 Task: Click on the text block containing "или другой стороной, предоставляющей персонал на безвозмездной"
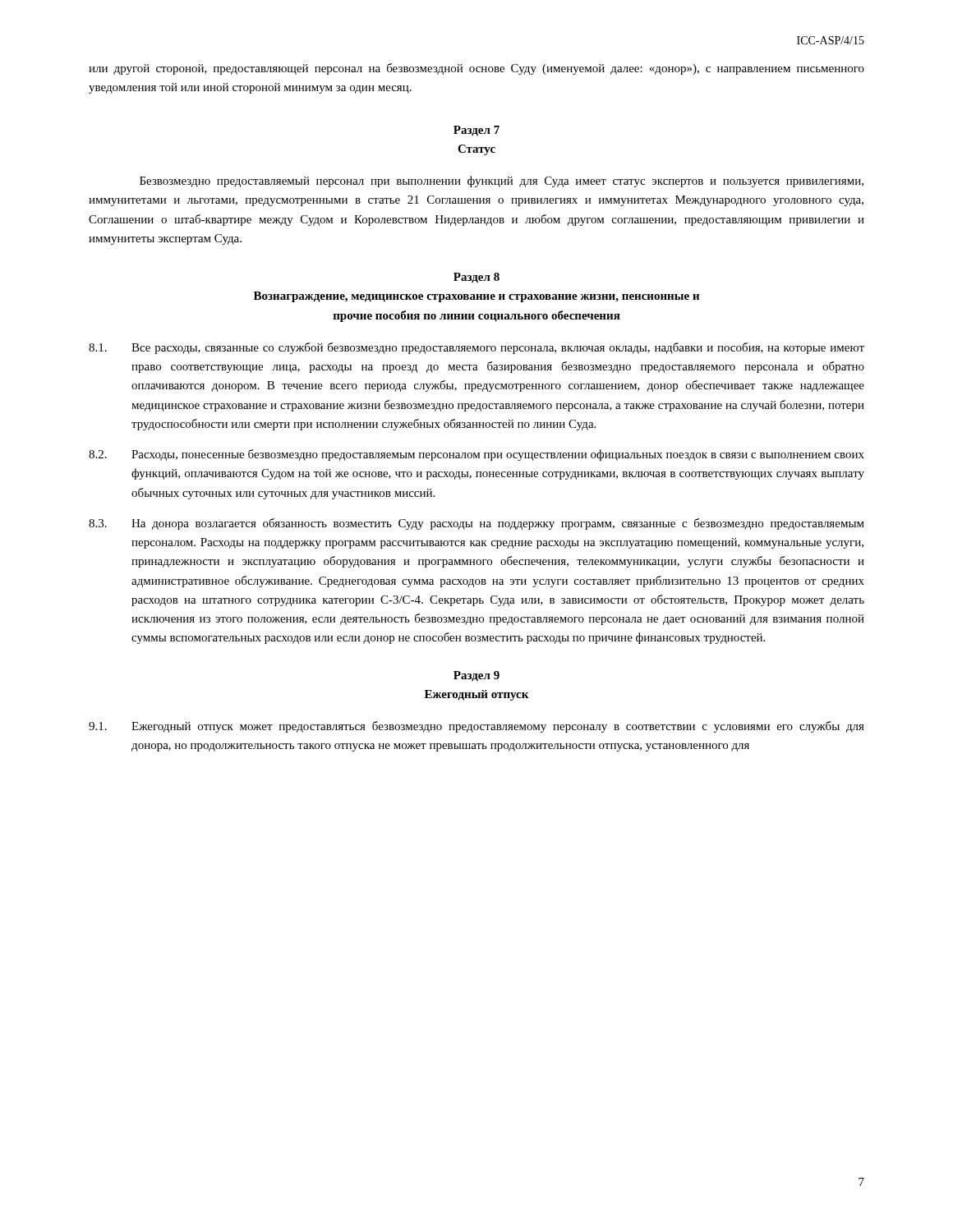476,78
